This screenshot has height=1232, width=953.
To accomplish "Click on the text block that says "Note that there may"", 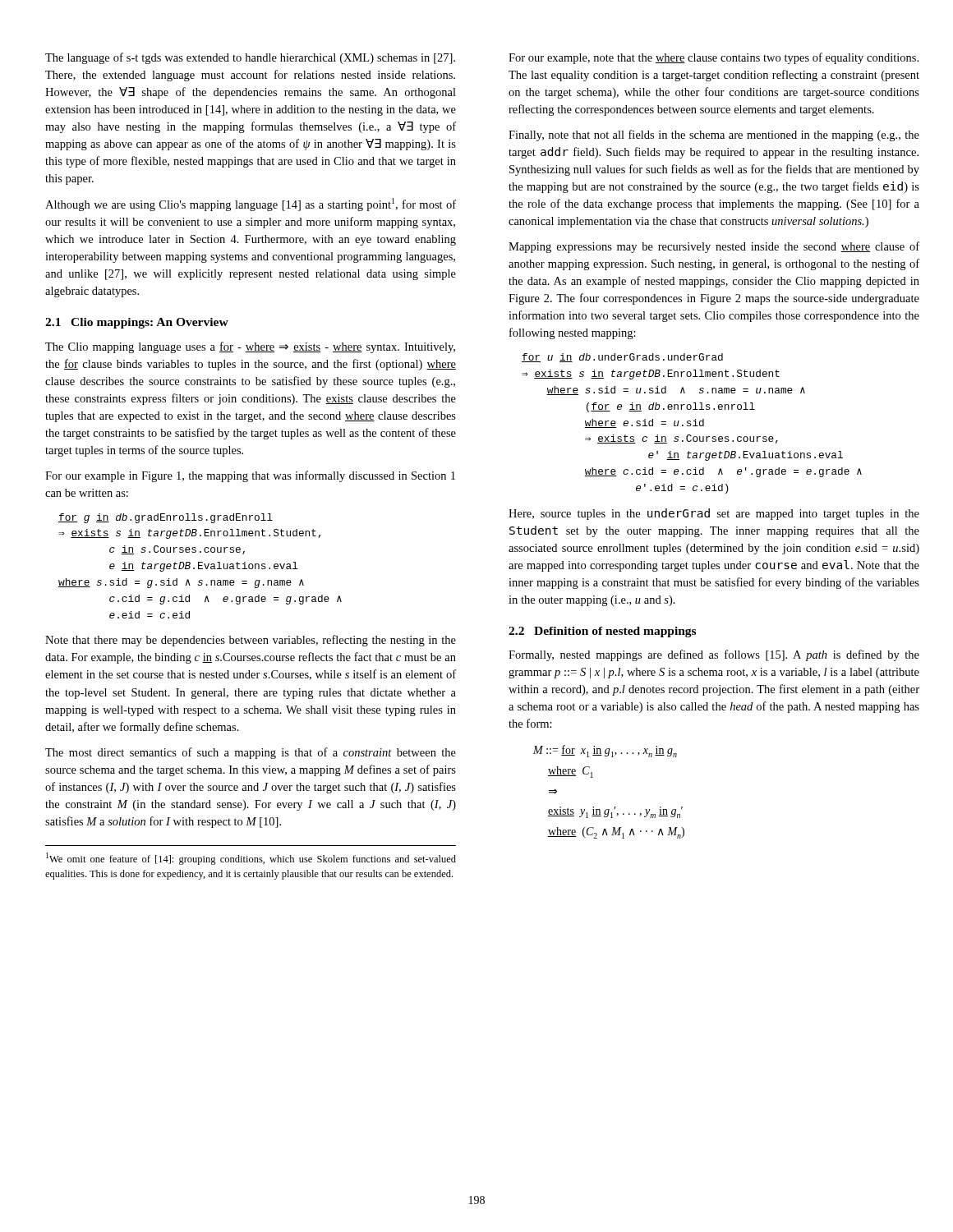I will point(251,684).
